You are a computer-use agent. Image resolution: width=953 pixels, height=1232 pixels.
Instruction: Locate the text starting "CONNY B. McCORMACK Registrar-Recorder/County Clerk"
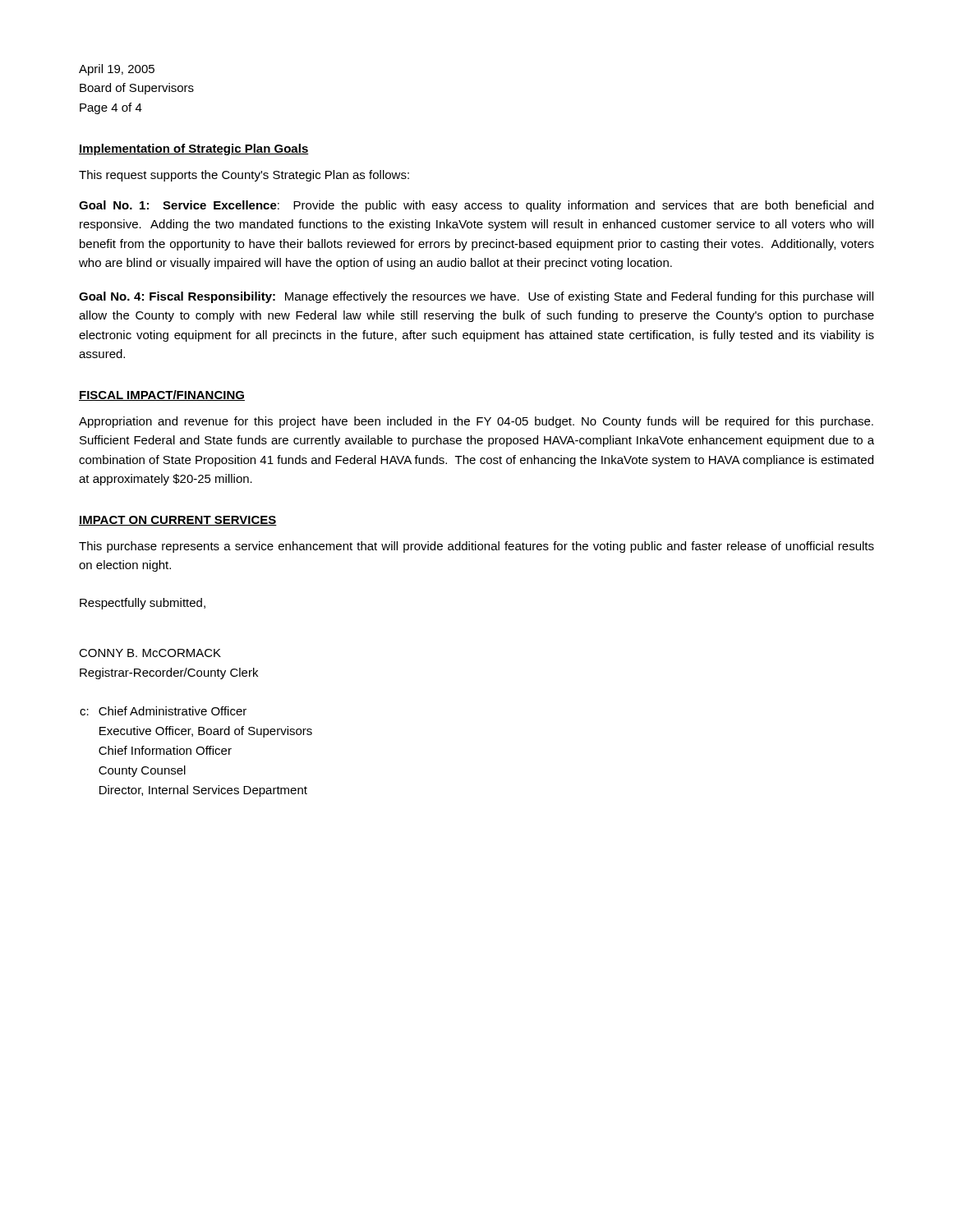[169, 662]
